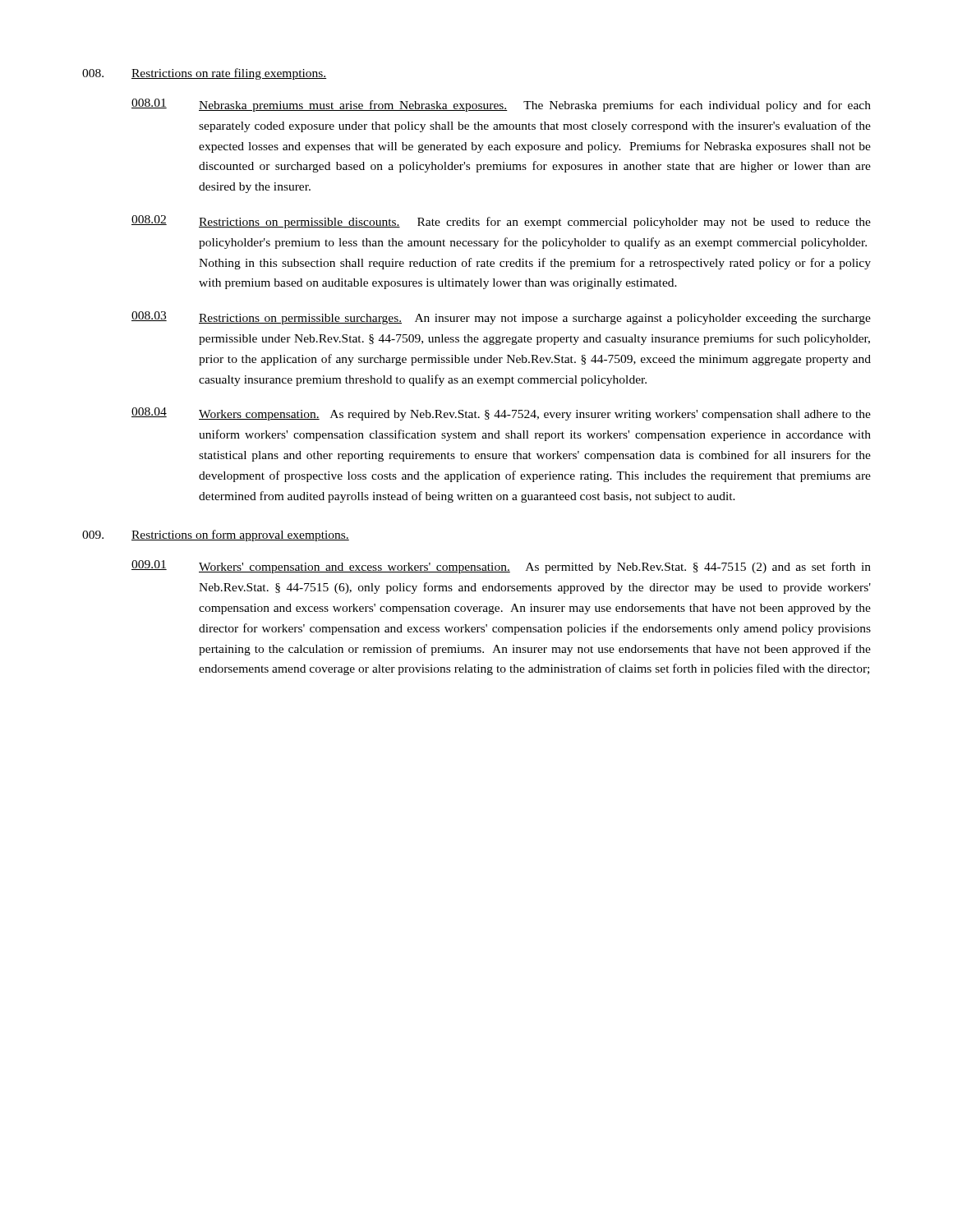
Task: Locate the text "009. Restrictions on form approval exemptions."
Action: click(216, 535)
